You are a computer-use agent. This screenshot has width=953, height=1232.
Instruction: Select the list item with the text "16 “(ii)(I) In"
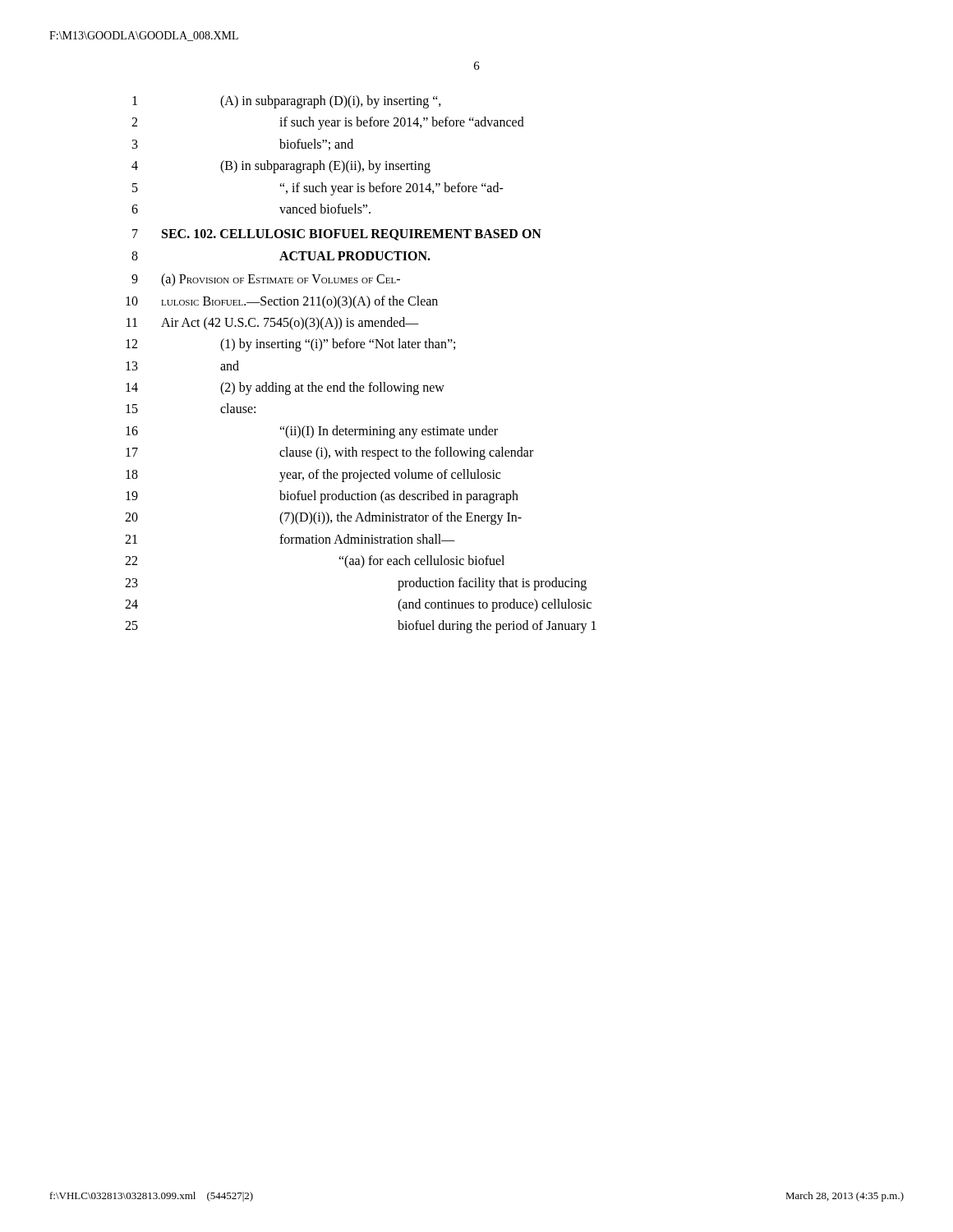(493, 431)
